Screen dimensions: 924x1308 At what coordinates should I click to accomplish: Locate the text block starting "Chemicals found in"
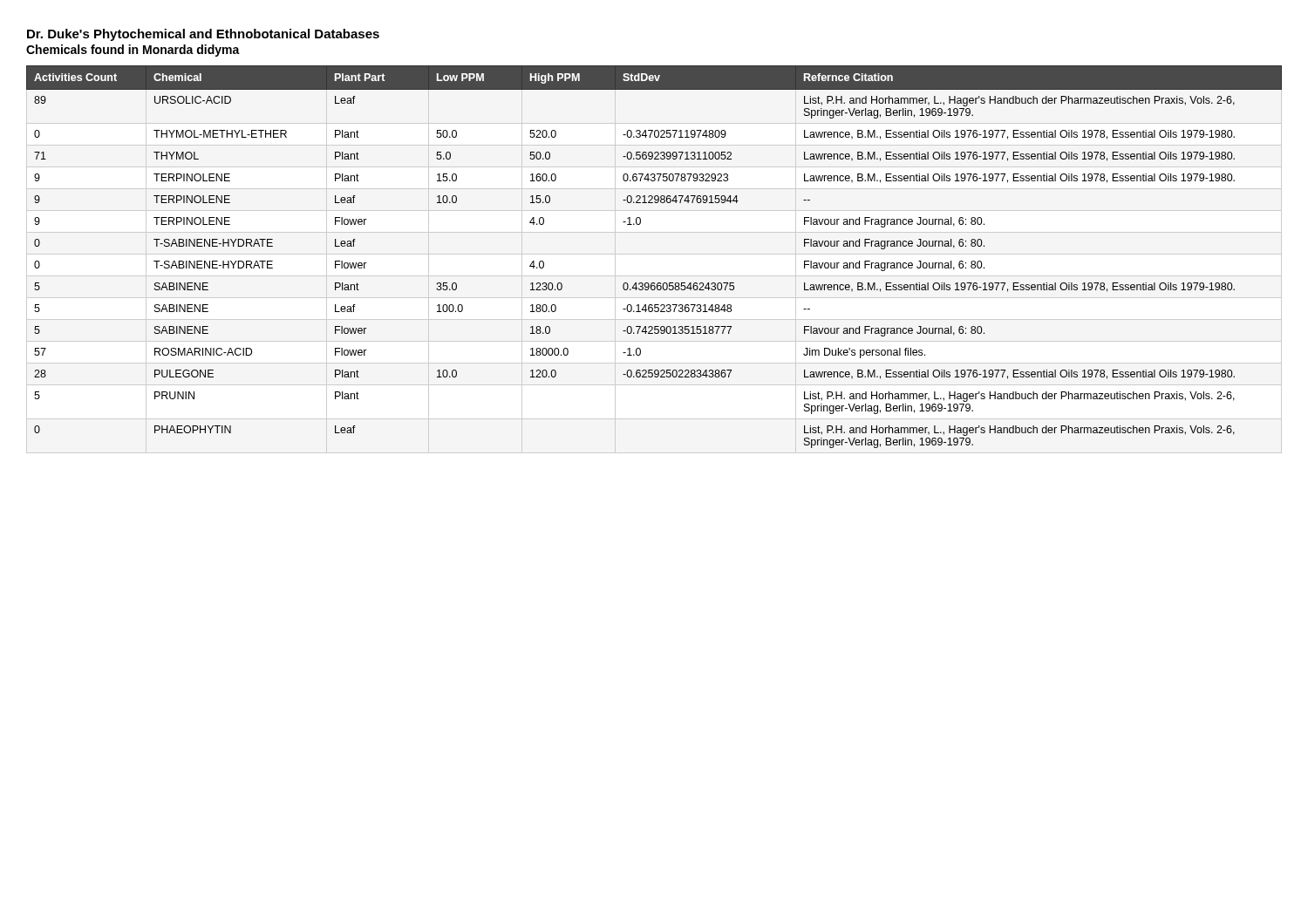coord(133,50)
